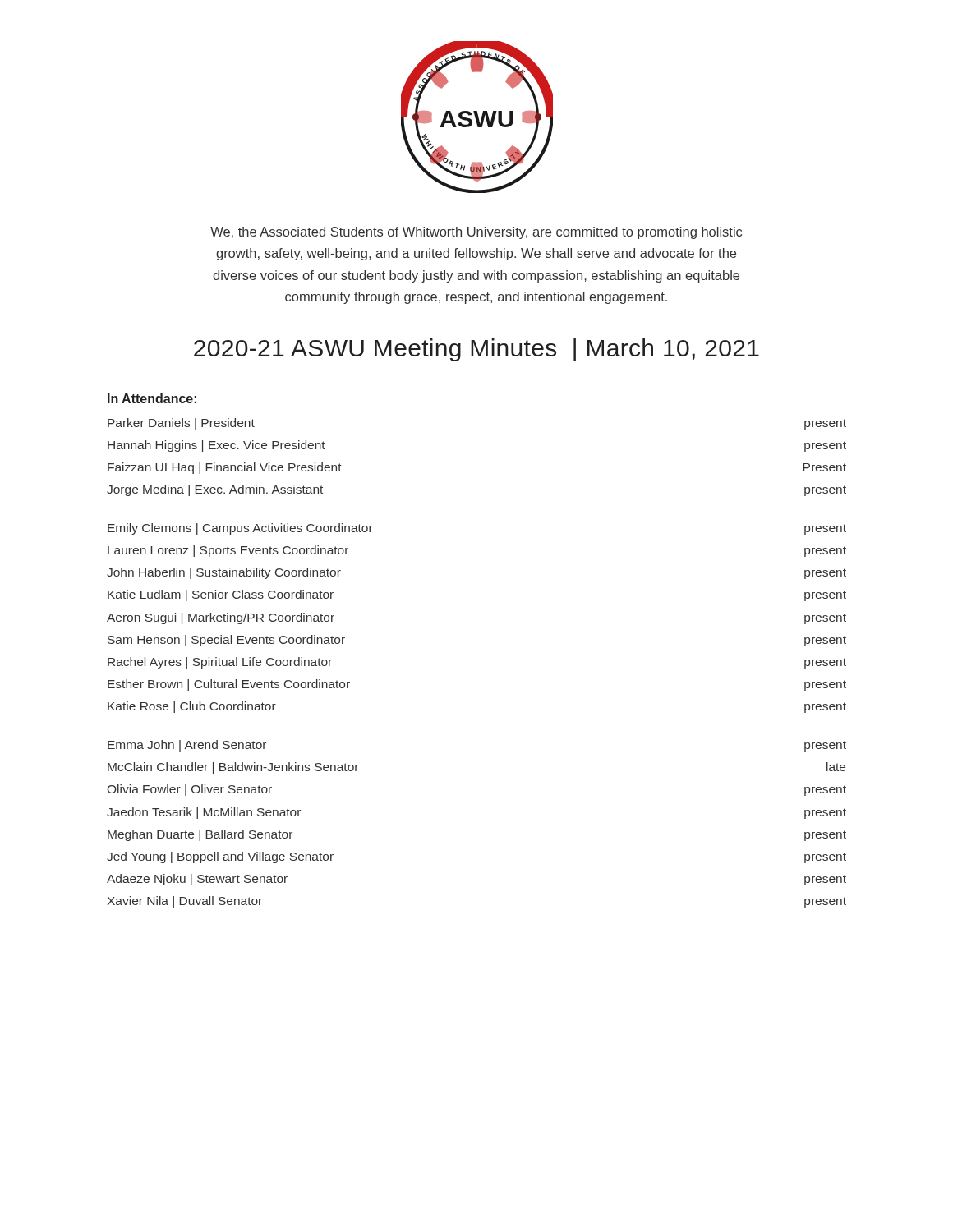Locate the region starting "Faizzan UI Haq | Financial"
953x1232 pixels.
point(229,468)
